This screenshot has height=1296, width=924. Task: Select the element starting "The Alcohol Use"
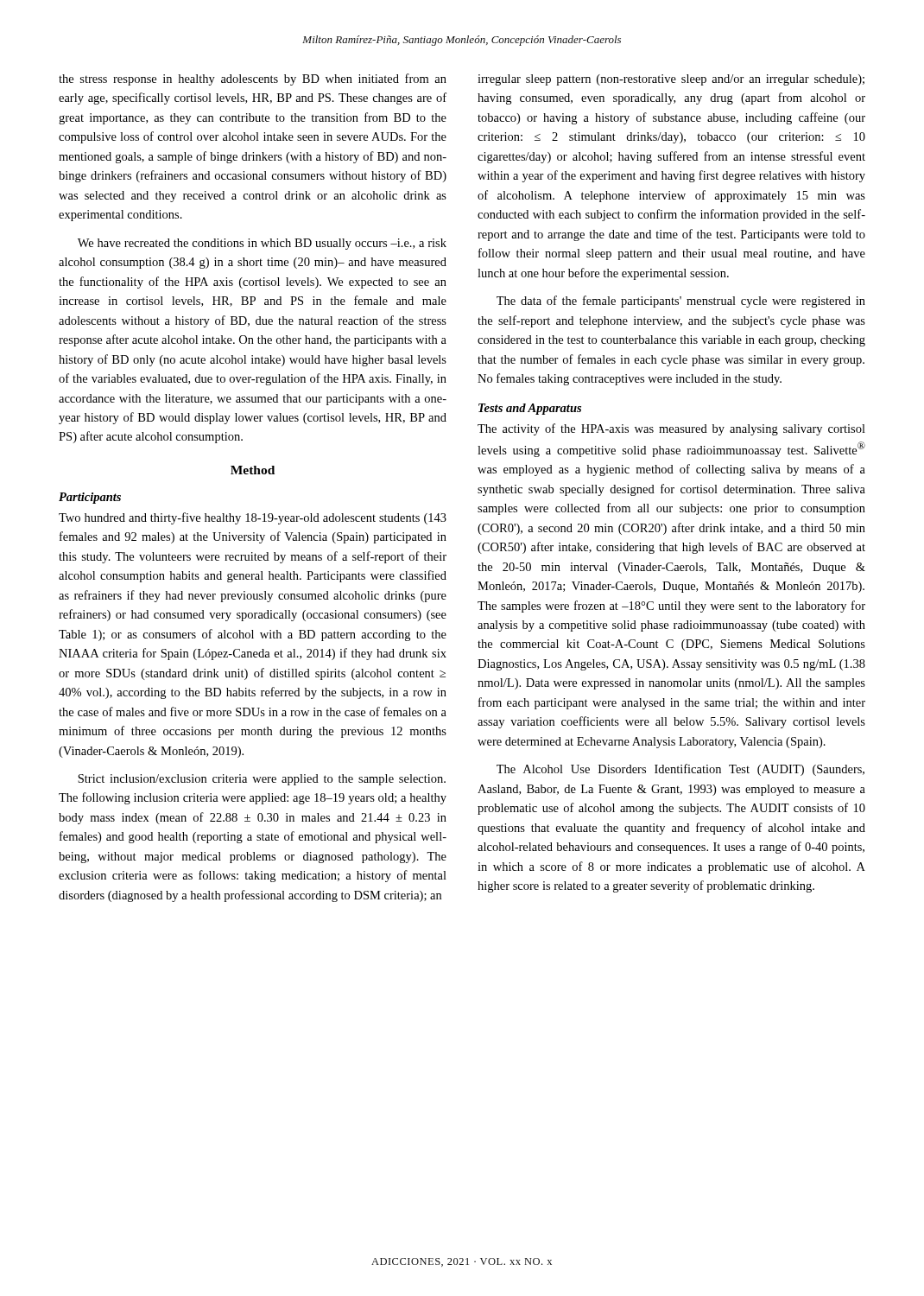point(671,828)
